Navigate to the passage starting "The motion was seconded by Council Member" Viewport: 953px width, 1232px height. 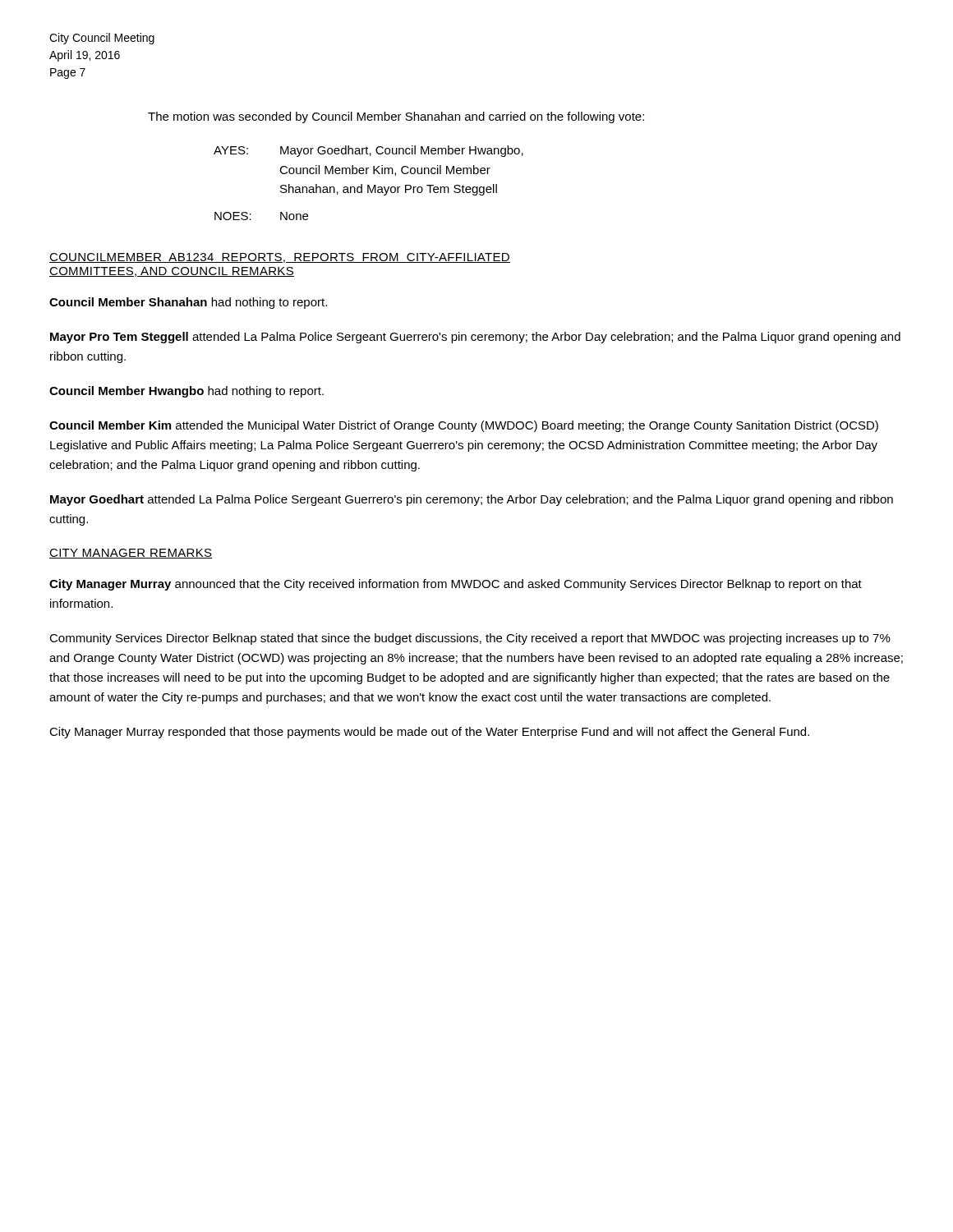pos(397,116)
